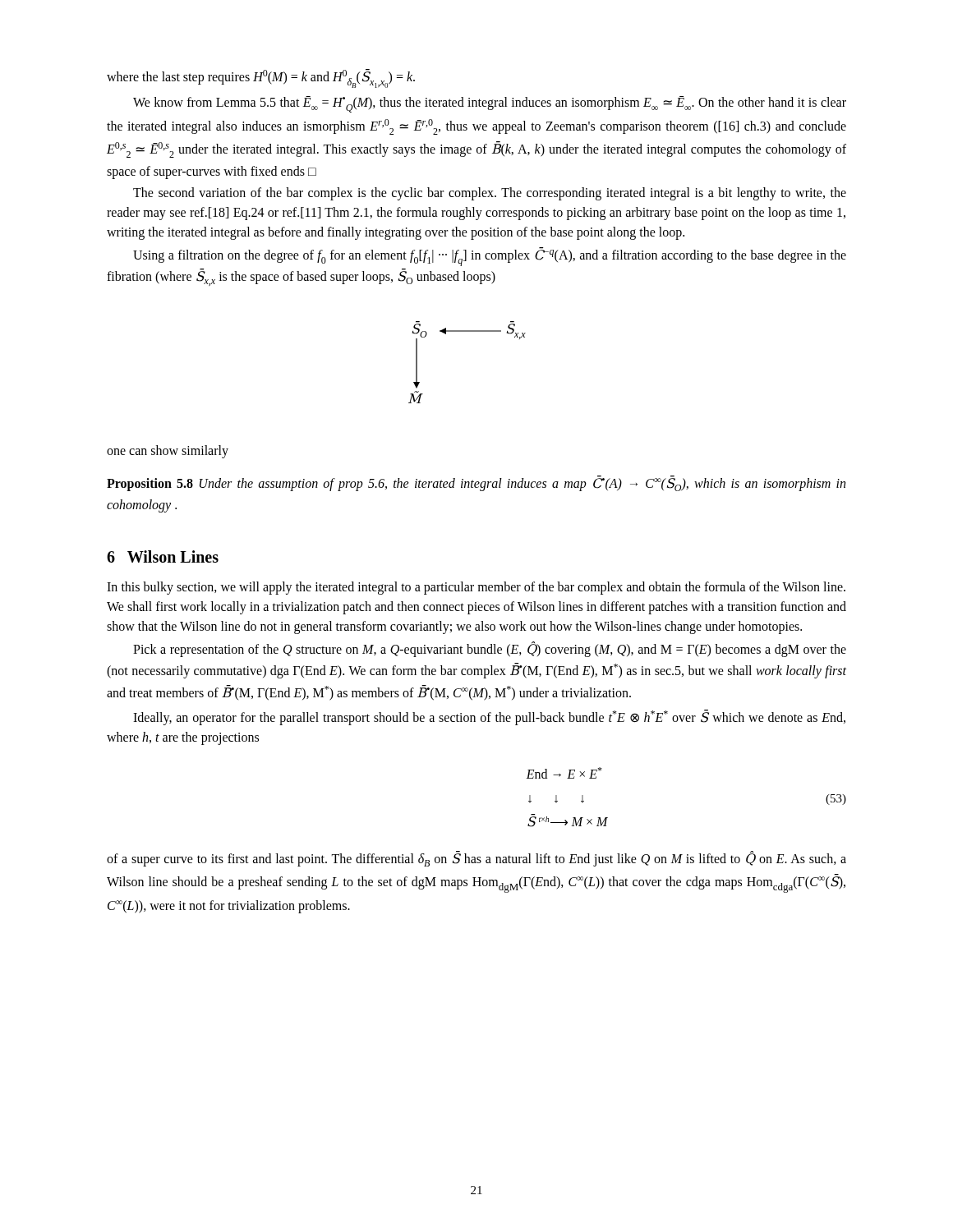The width and height of the screenshot is (953, 1232).
Task: Point to the block beginning "Proposition 5.8 Under the assumption of prop"
Action: click(x=476, y=493)
